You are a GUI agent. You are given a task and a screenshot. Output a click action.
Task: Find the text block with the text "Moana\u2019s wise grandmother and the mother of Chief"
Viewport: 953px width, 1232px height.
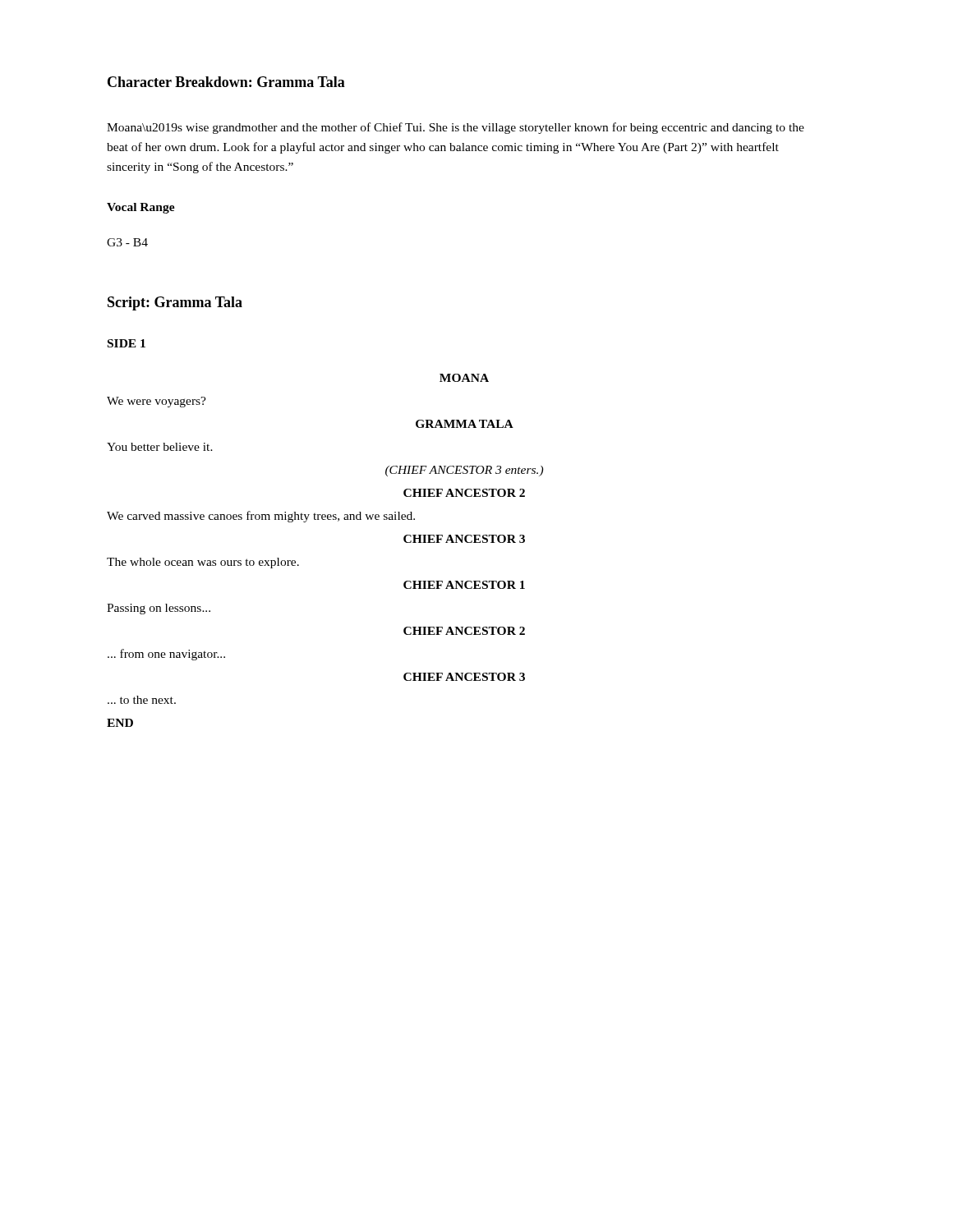[464, 147]
